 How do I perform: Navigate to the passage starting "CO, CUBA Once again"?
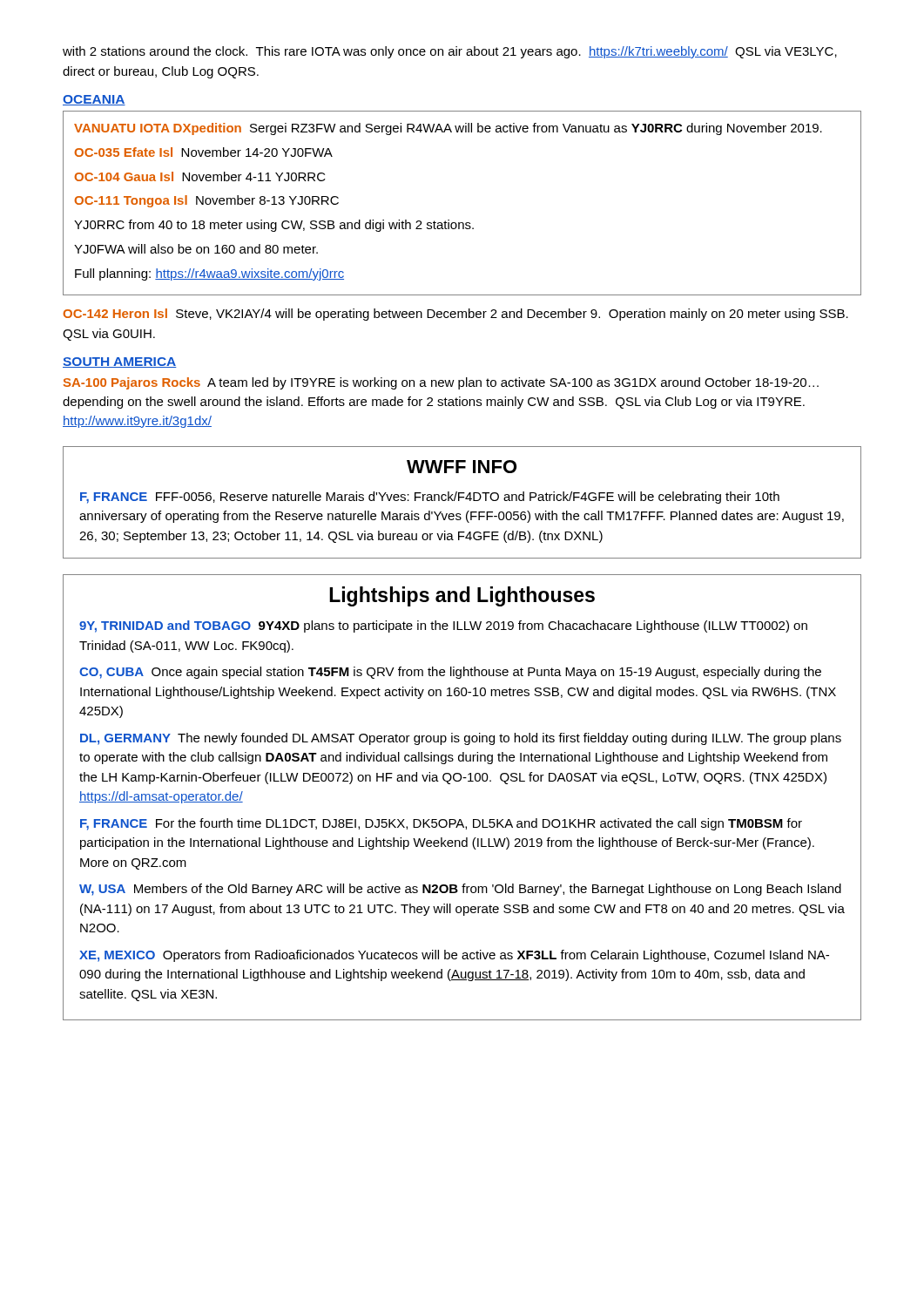458,691
